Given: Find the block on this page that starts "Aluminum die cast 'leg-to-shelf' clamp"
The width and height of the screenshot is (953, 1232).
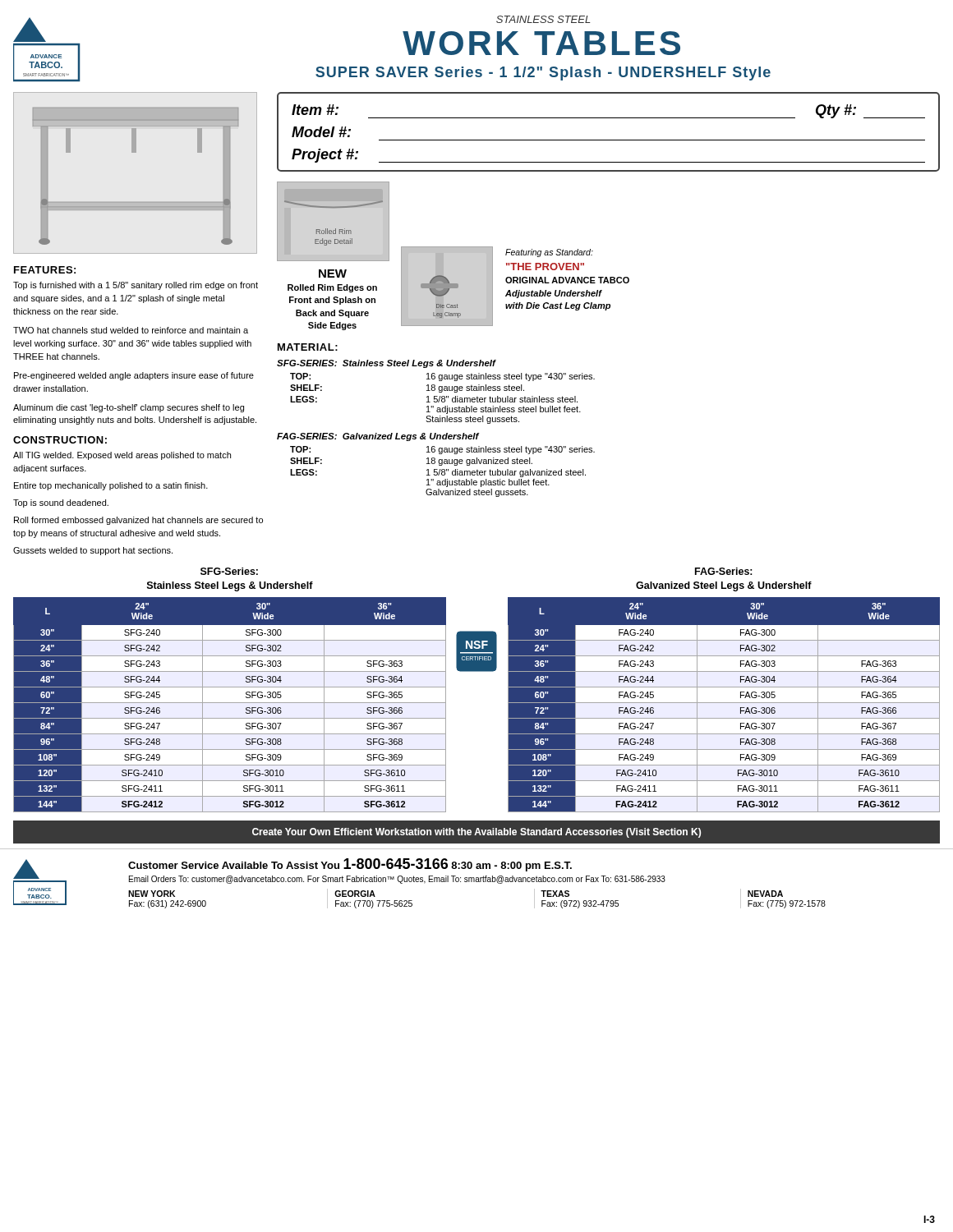Looking at the screenshot, I should tap(135, 414).
